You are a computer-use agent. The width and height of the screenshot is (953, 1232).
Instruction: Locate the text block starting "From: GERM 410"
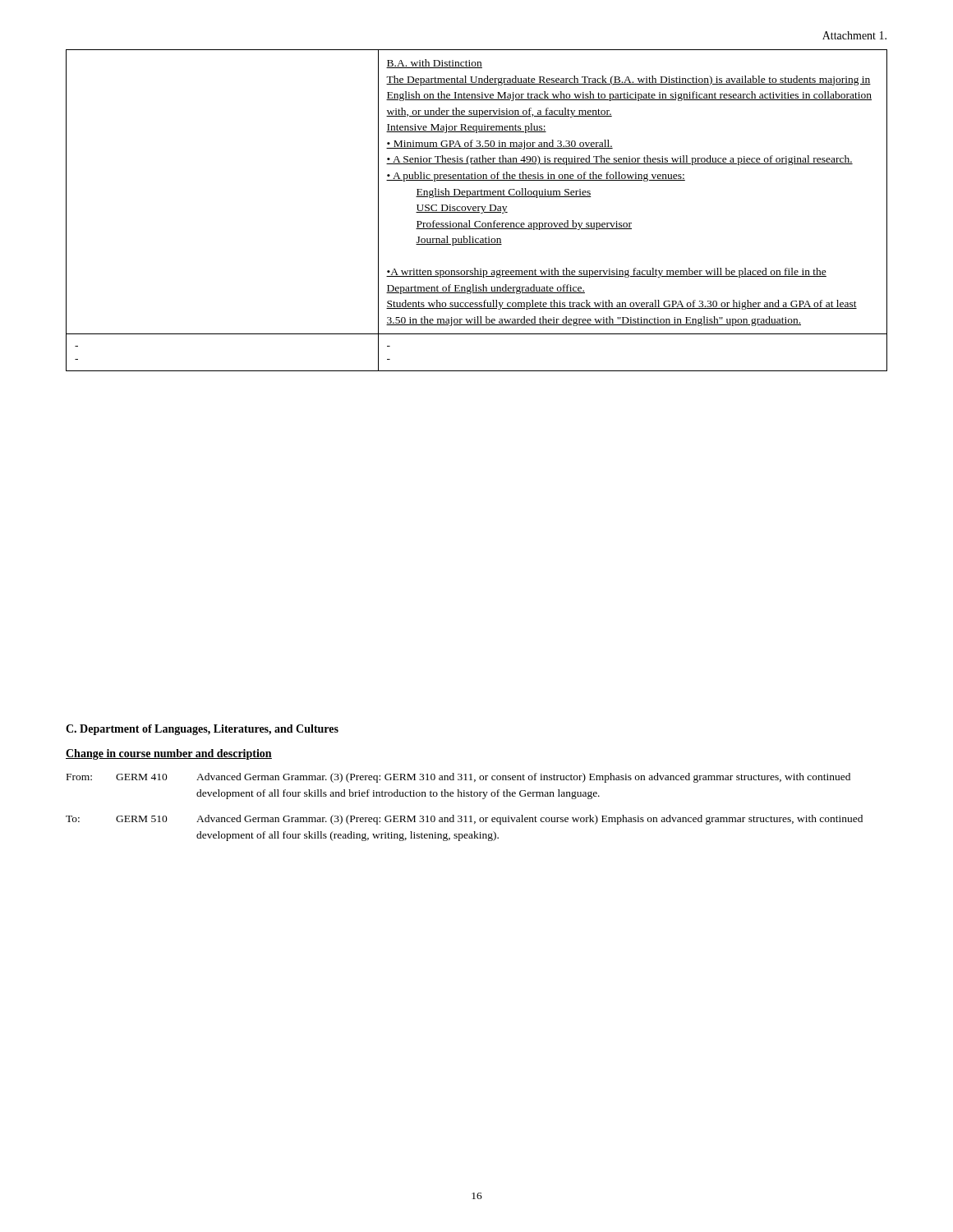[476, 785]
